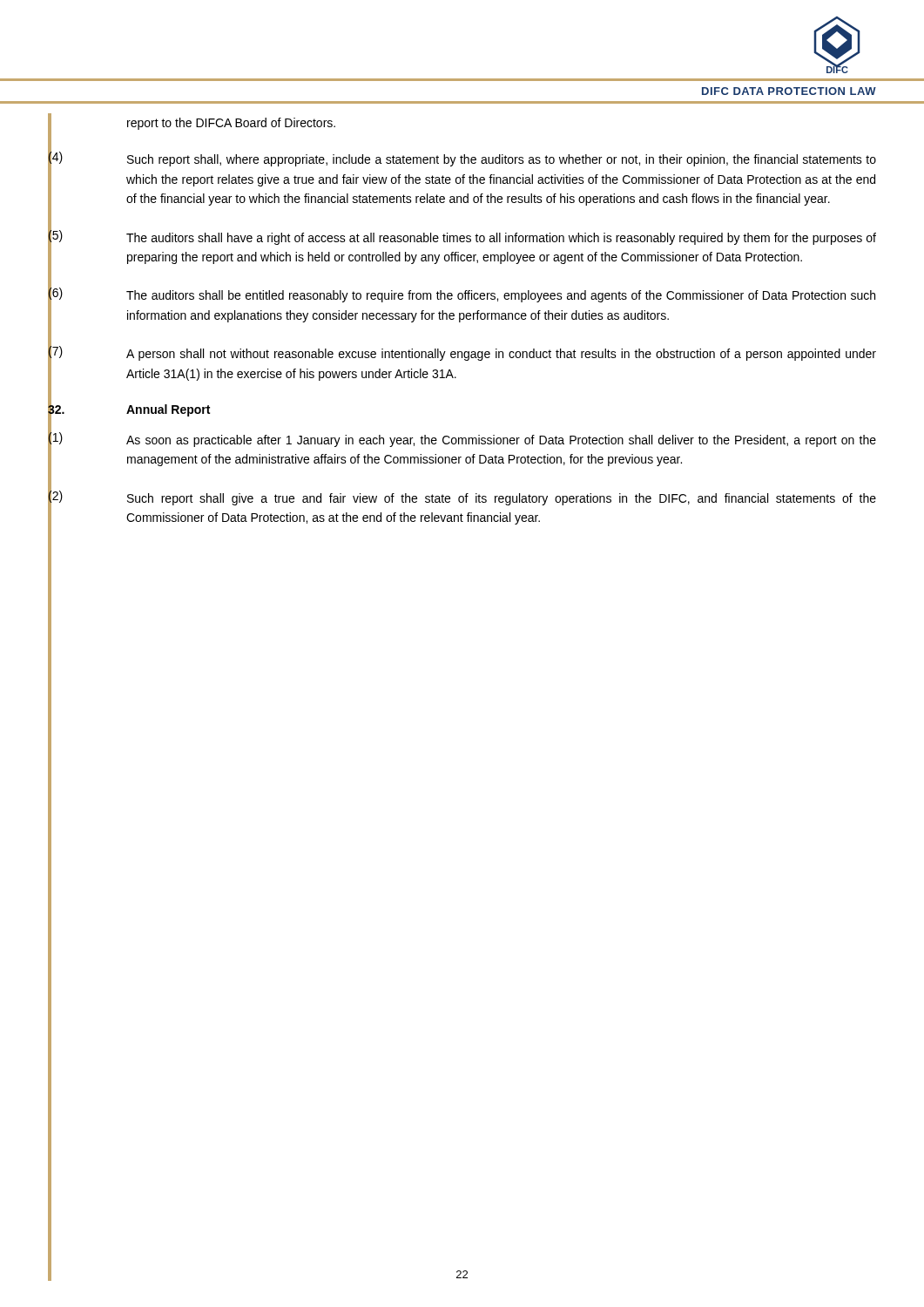Locate the list item containing "(1) As soon as practicable after 1 January"
Viewport: 924px width, 1307px height.
(x=462, y=450)
